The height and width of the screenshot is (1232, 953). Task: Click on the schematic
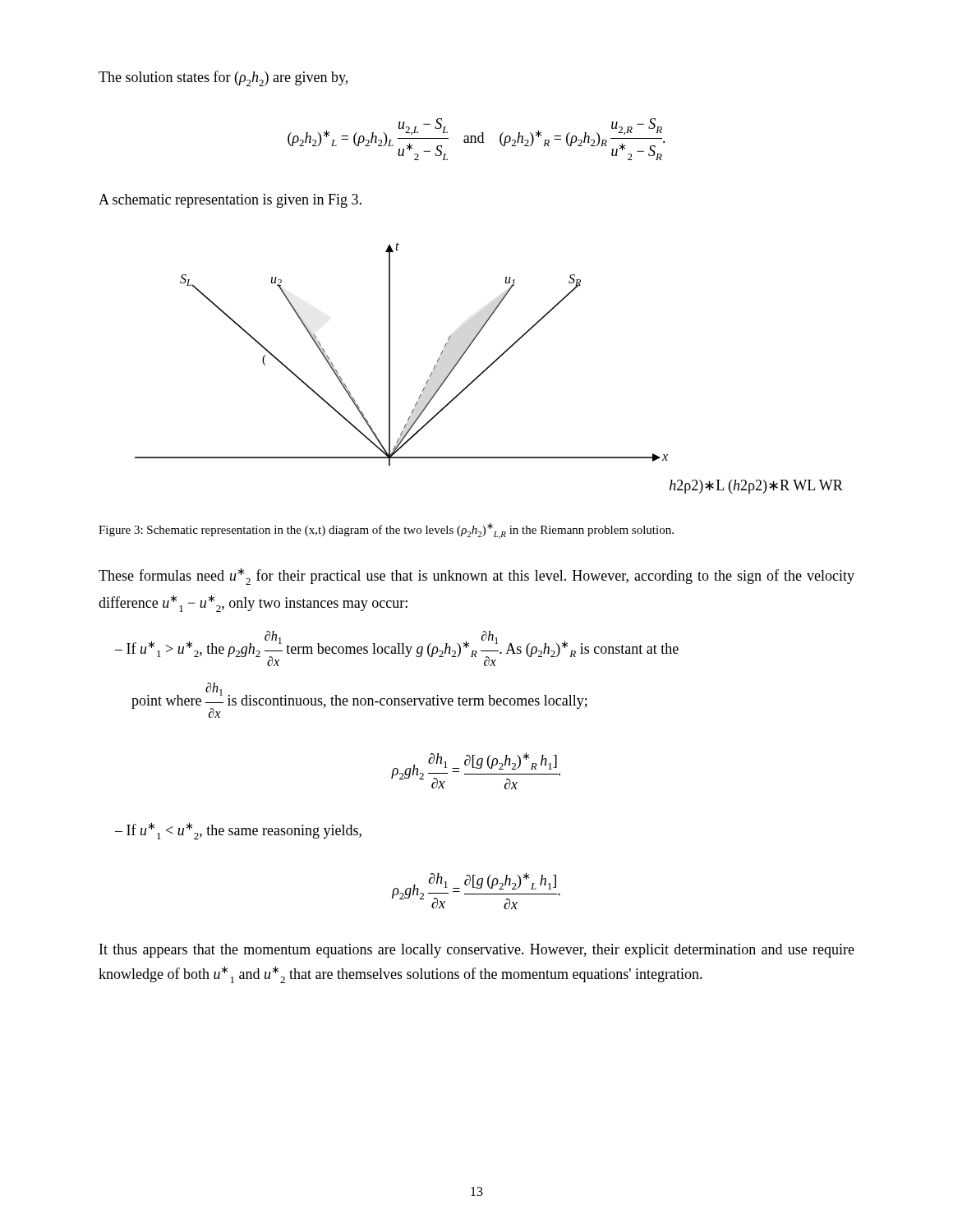tap(476, 365)
